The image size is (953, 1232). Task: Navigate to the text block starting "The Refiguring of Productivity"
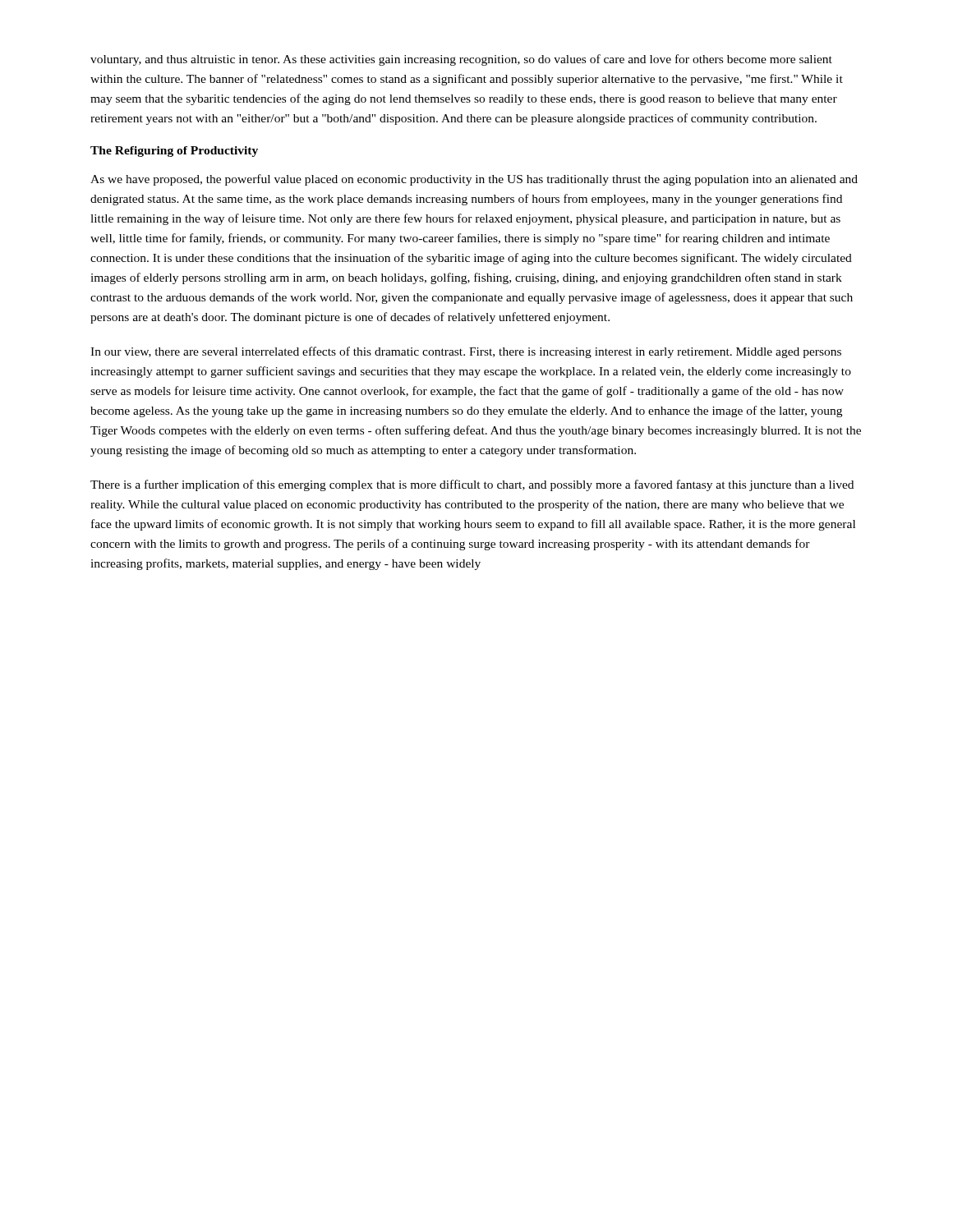click(x=174, y=150)
